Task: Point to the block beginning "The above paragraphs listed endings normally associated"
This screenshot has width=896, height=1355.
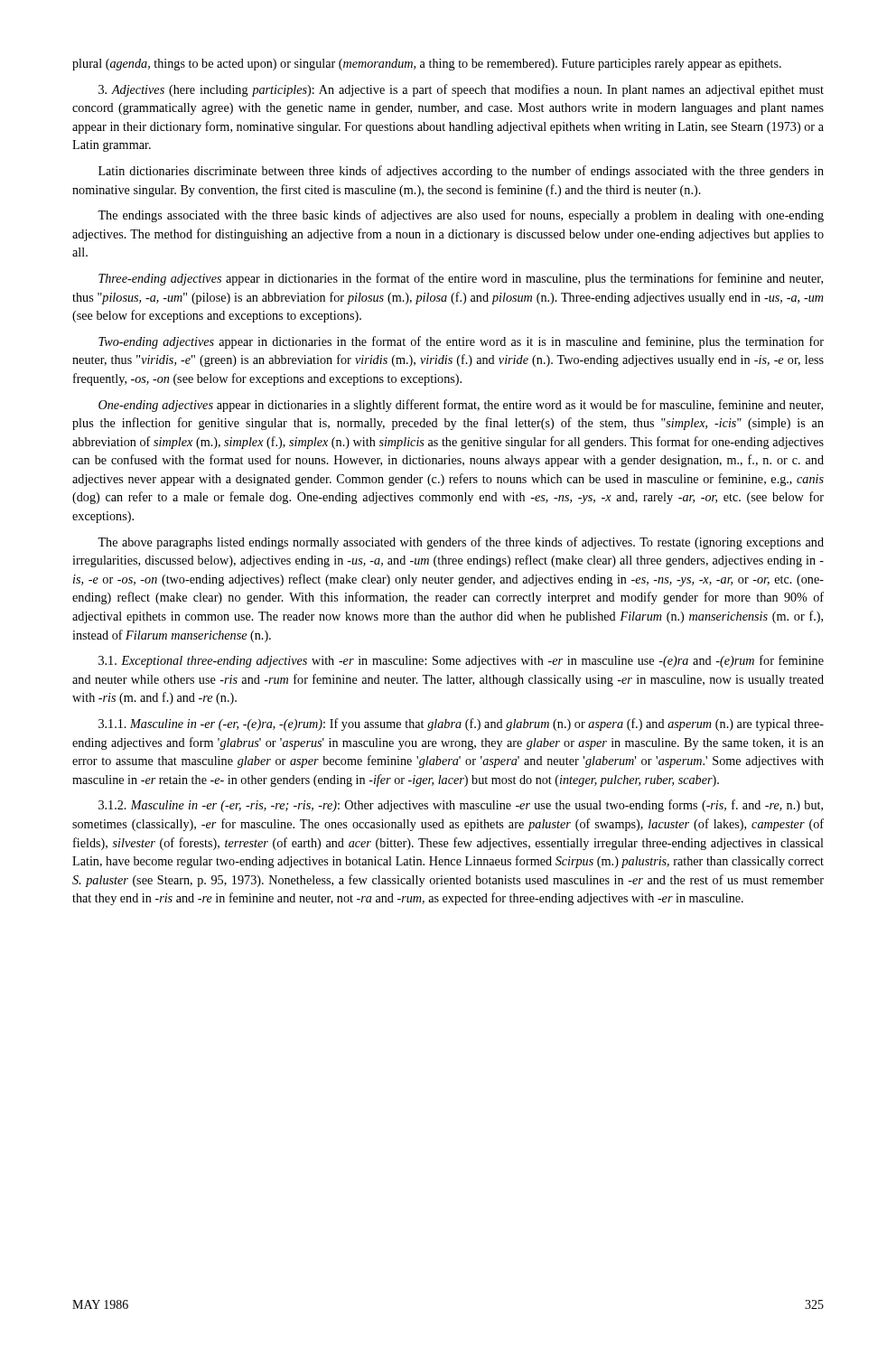Action: (448, 588)
